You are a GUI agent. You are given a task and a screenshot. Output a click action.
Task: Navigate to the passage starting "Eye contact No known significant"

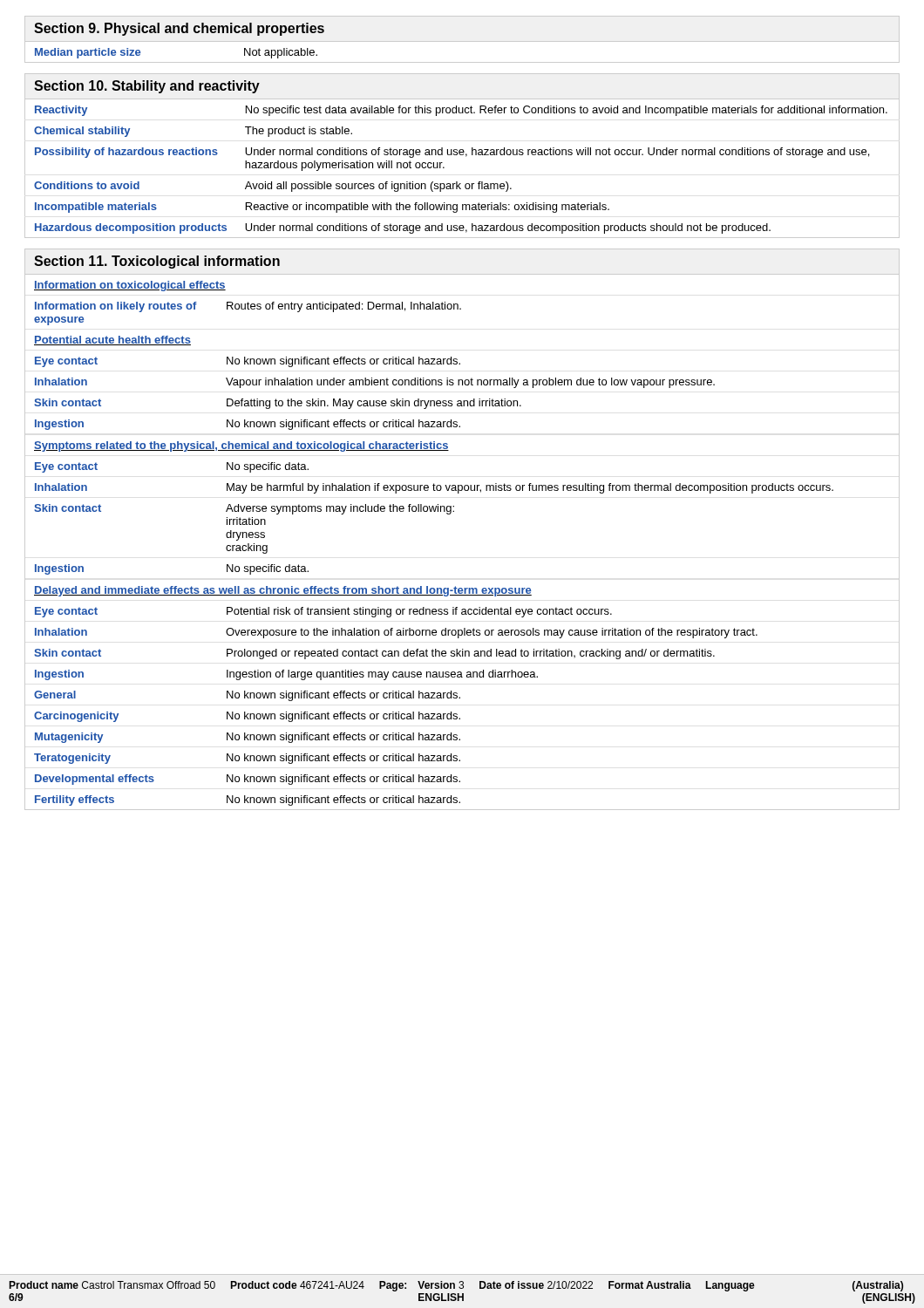coord(462,361)
